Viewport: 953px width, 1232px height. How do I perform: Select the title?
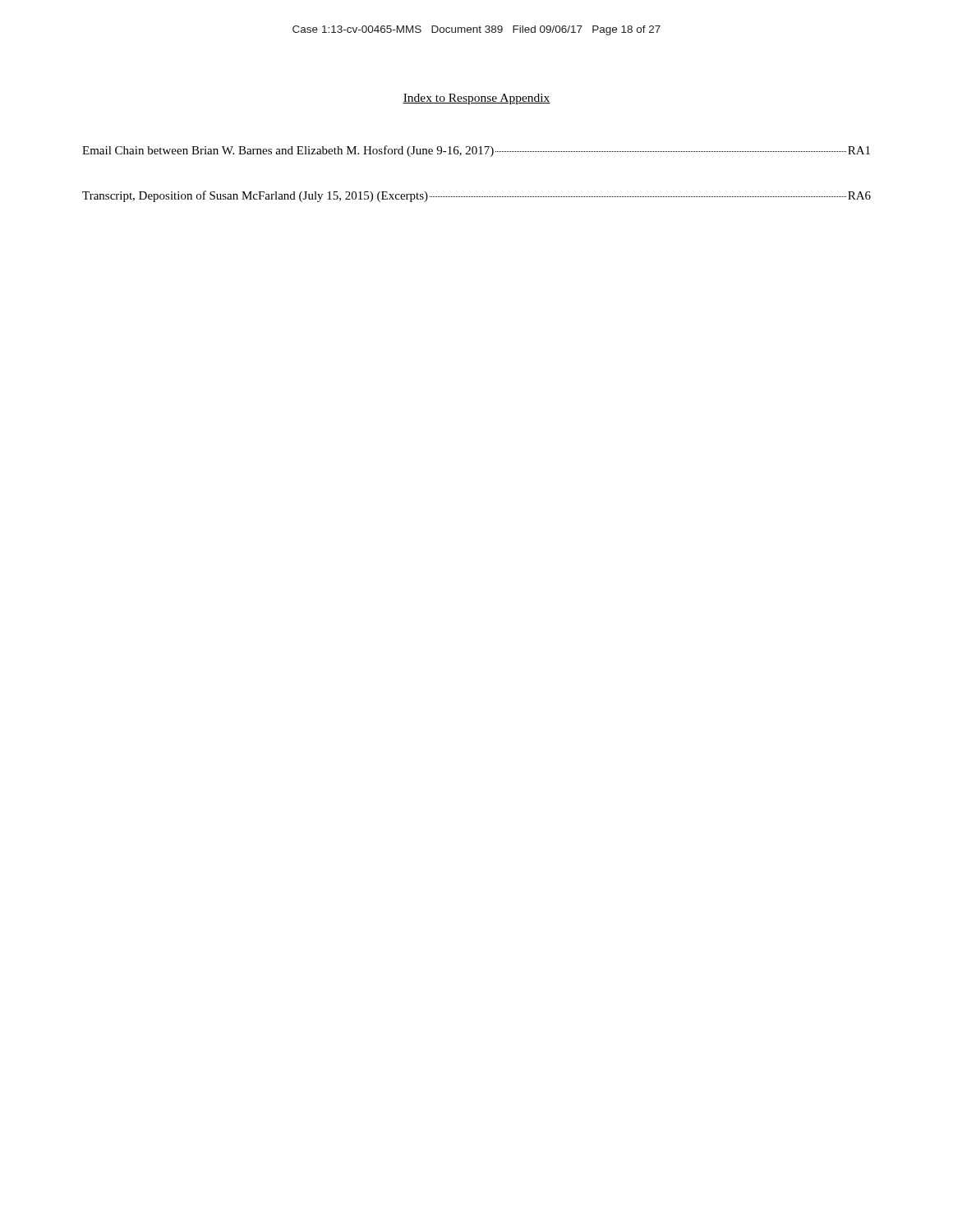coord(476,97)
